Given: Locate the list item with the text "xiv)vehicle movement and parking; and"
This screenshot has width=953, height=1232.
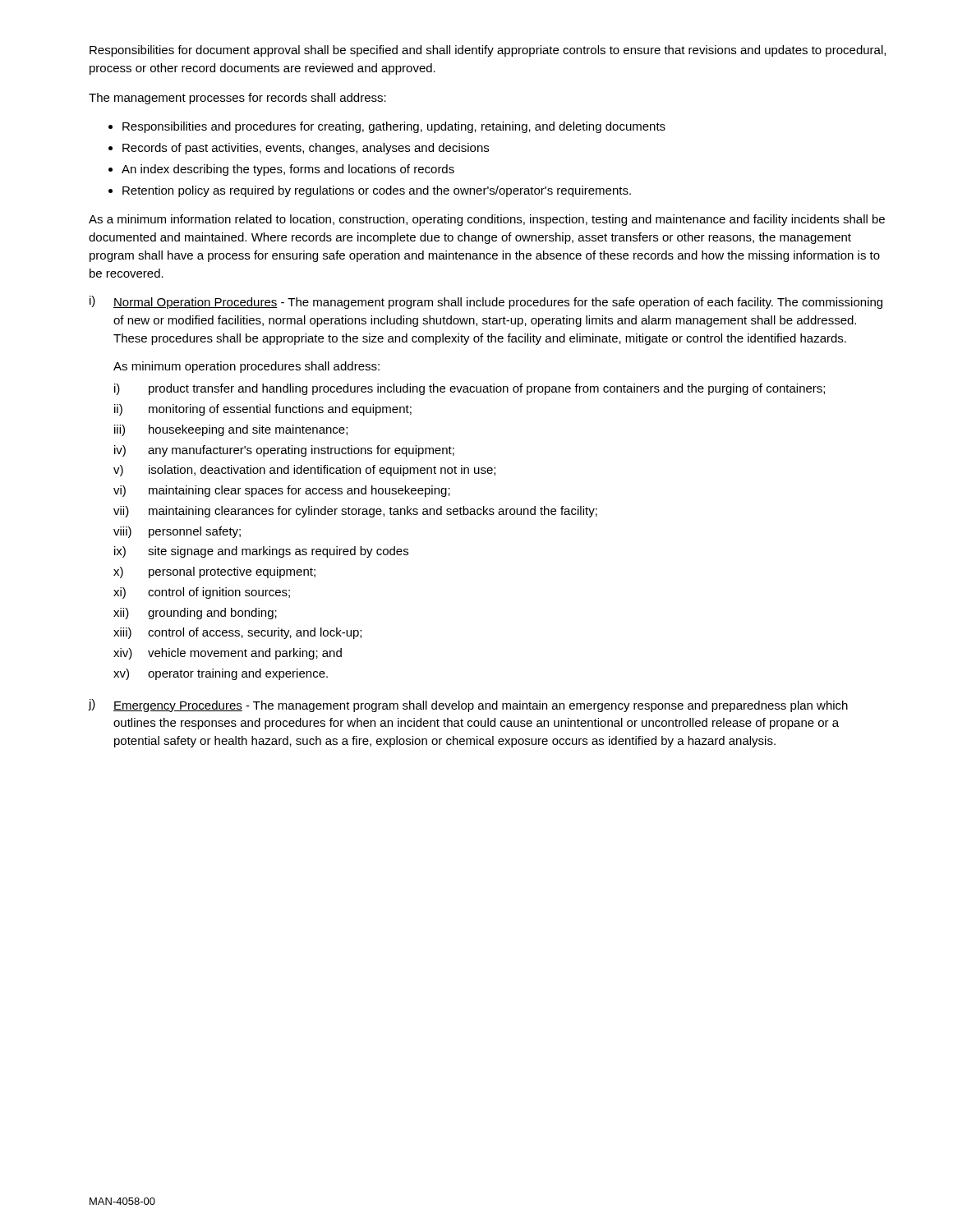Looking at the screenshot, I should (x=228, y=654).
